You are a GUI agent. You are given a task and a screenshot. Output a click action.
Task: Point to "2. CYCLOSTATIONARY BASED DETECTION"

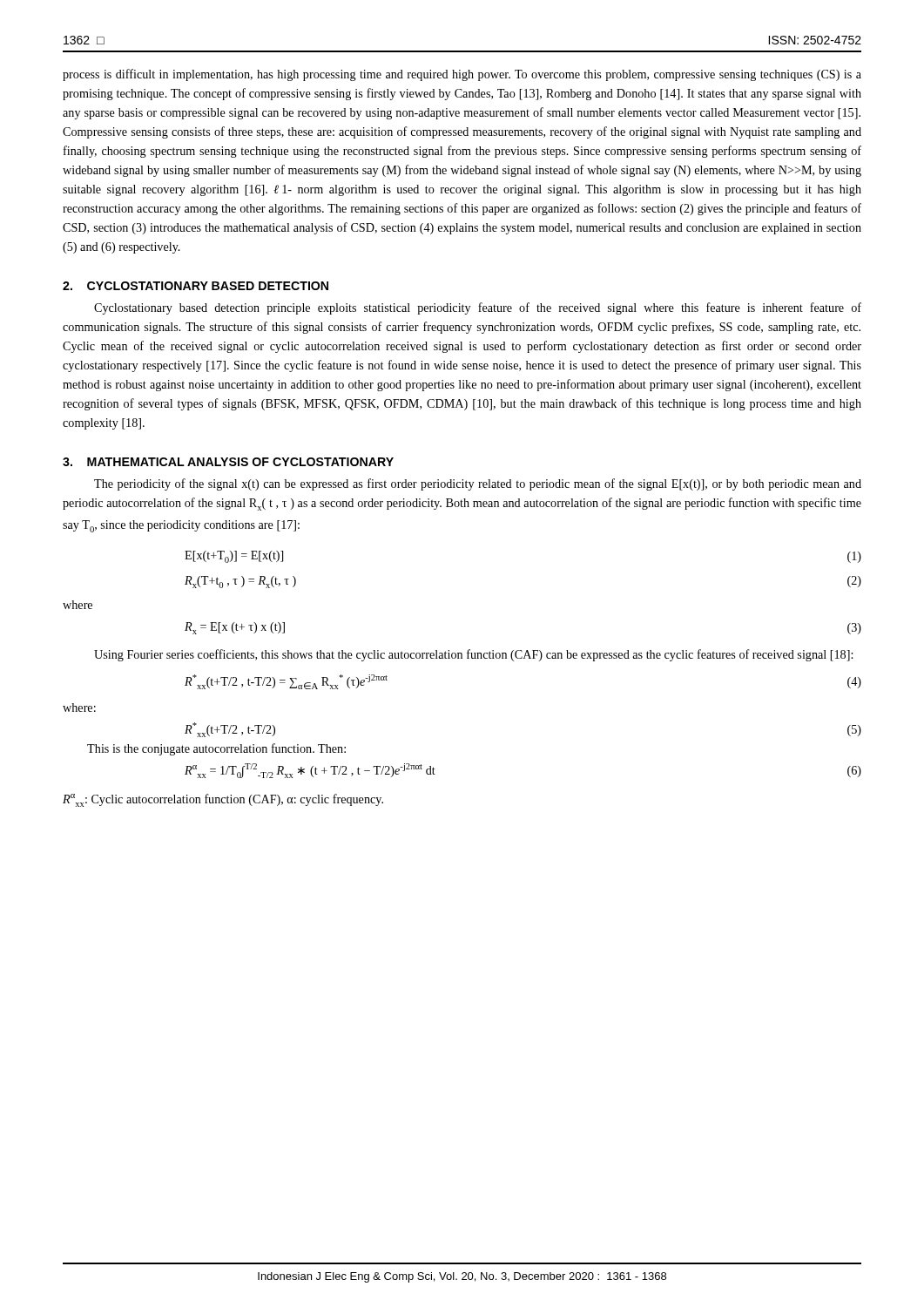tap(196, 286)
